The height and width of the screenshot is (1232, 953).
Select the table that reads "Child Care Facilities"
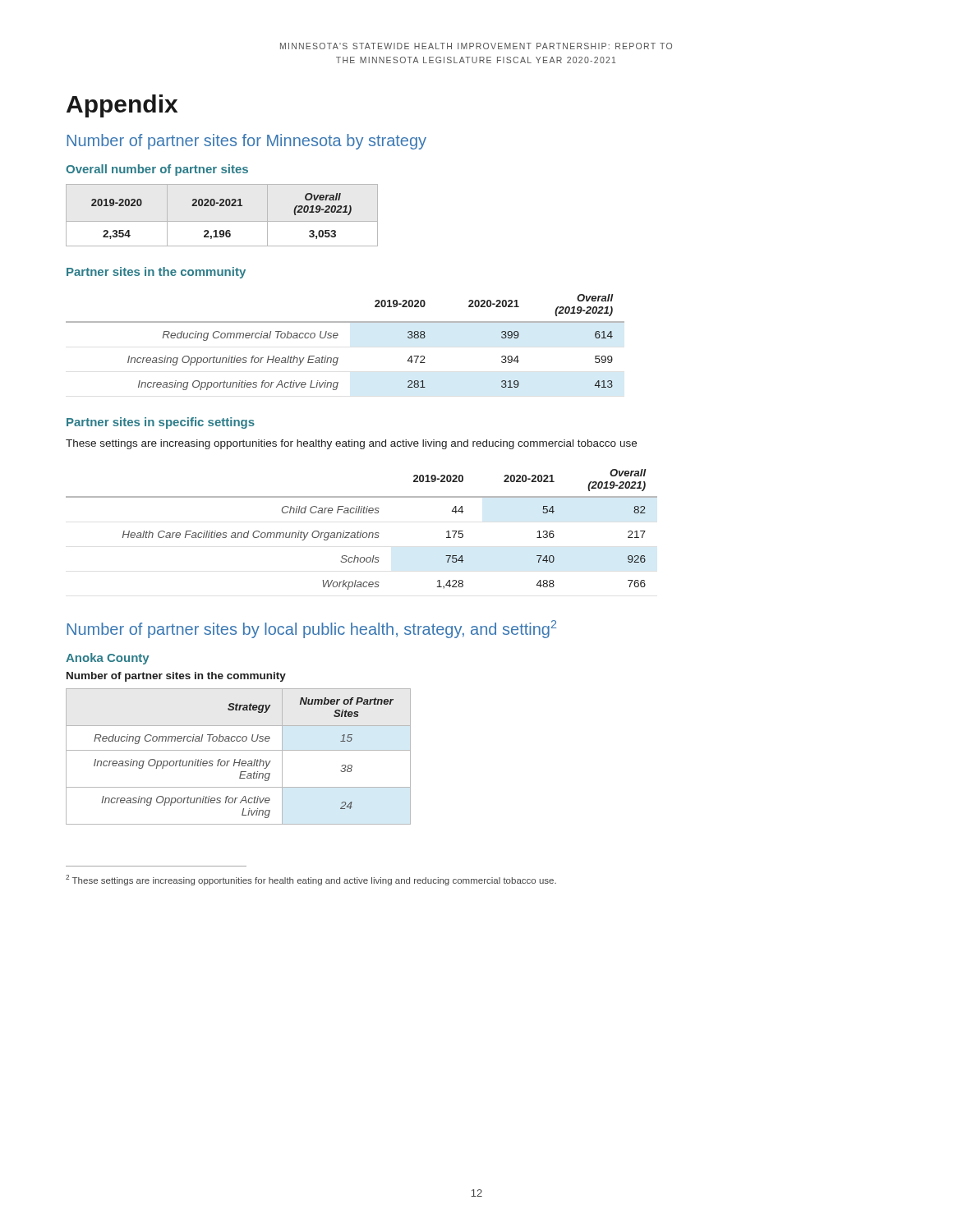click(476, 529)
